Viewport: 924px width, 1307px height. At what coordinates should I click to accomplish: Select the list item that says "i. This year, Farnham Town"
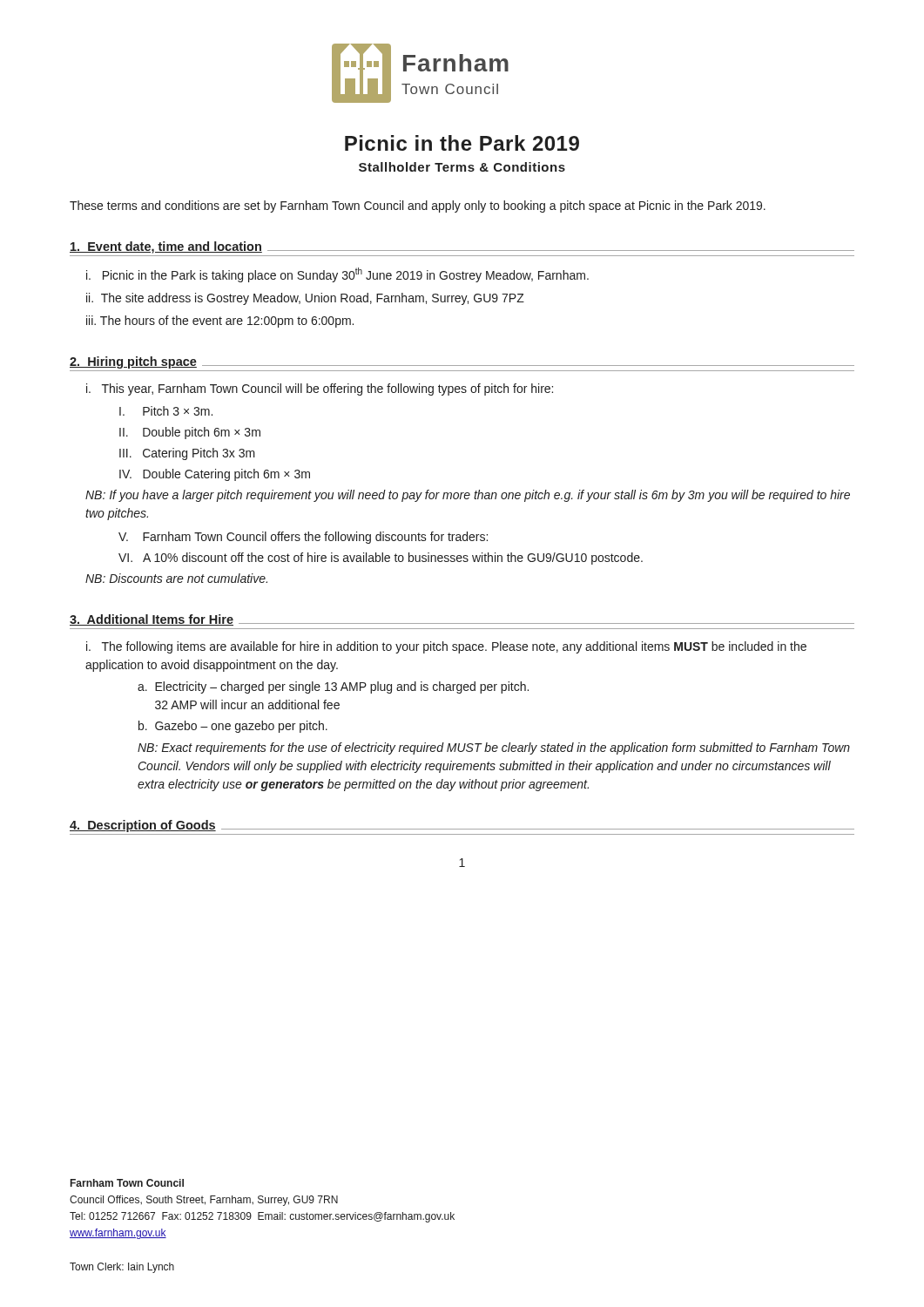(320, 388)
